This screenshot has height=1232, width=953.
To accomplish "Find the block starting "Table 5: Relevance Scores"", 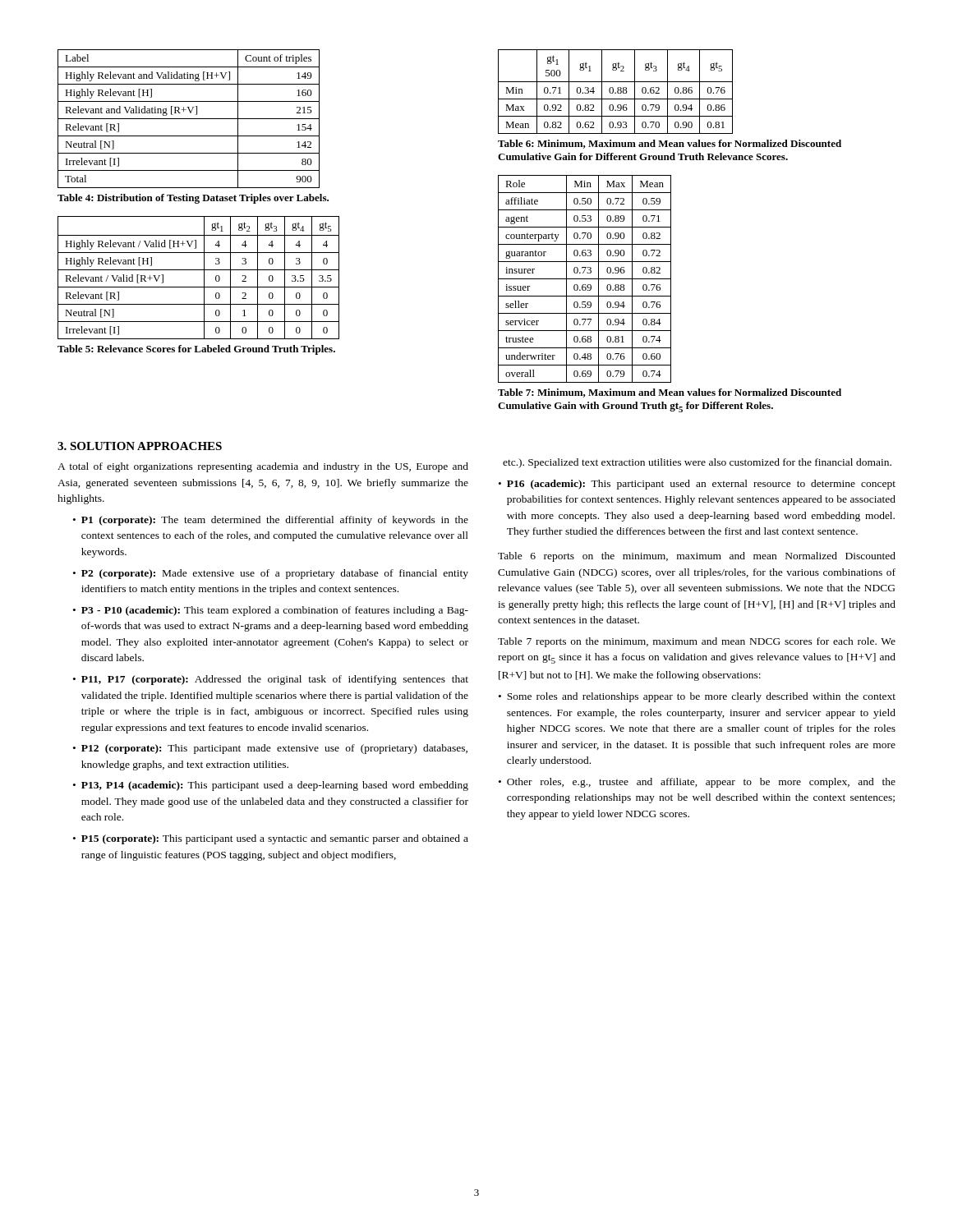I will tap(197, 348).
